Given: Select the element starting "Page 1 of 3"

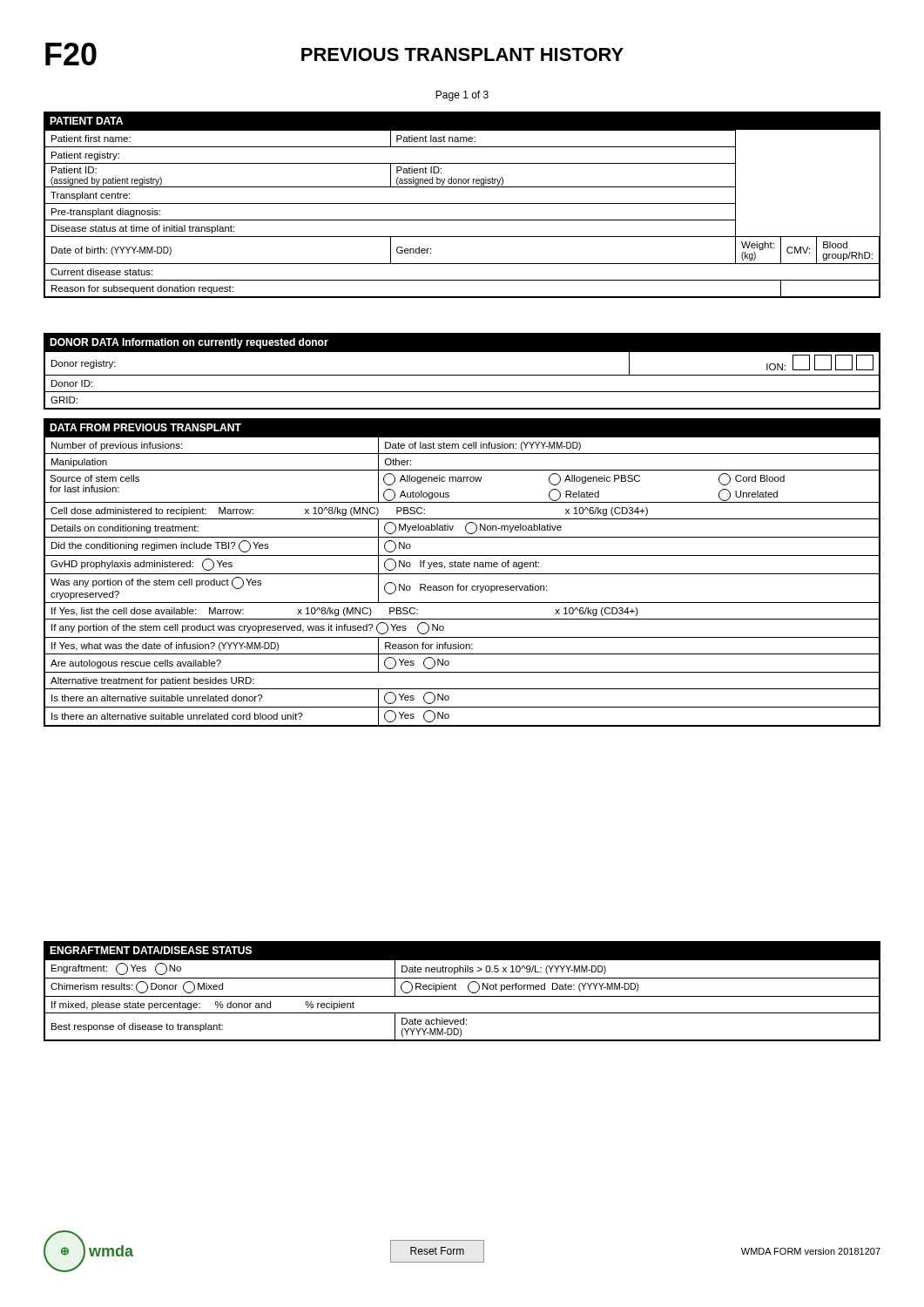Looking at the screenshot, I should 462,95.
